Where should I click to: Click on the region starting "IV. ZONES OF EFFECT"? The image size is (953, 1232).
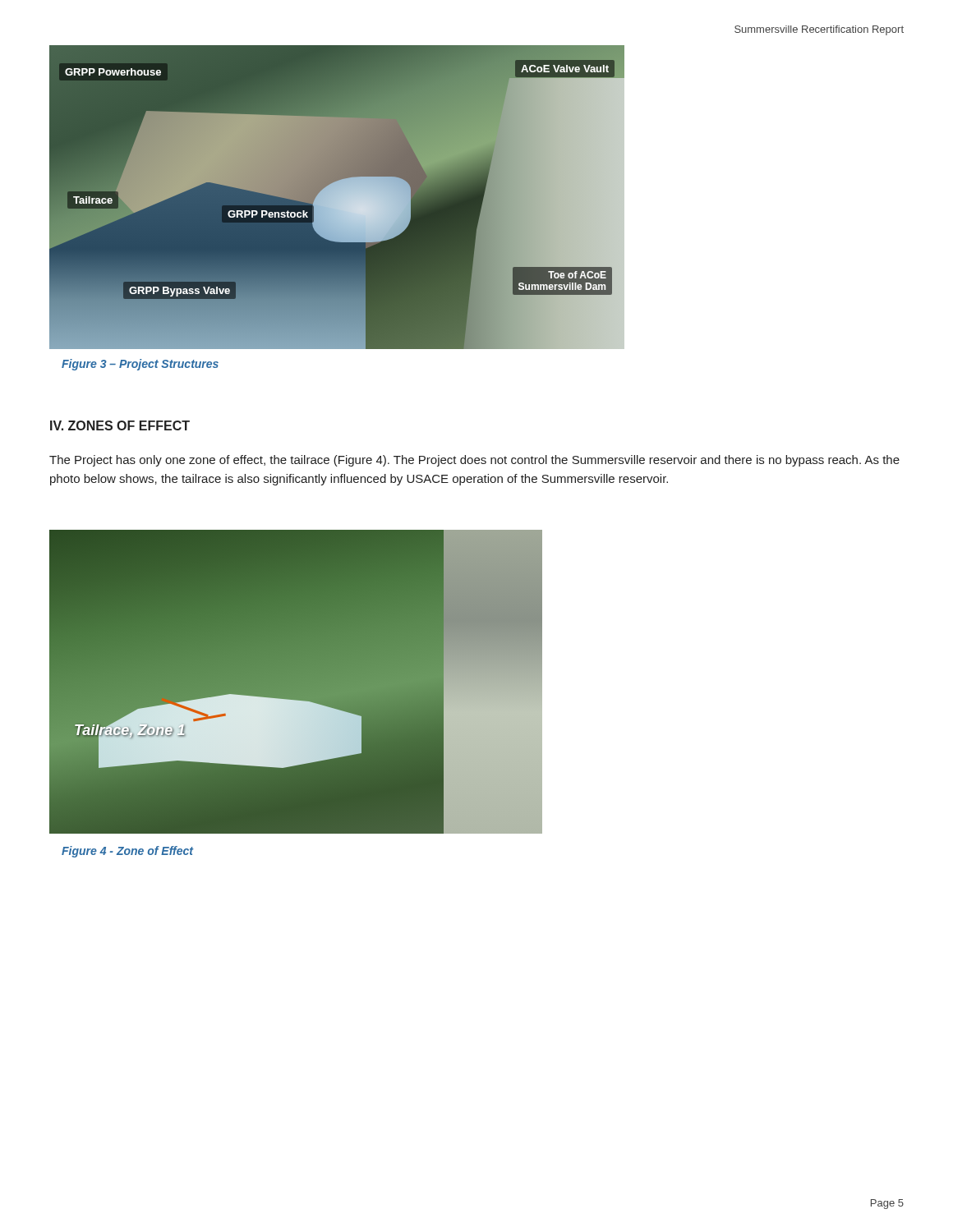coord(120,426)
